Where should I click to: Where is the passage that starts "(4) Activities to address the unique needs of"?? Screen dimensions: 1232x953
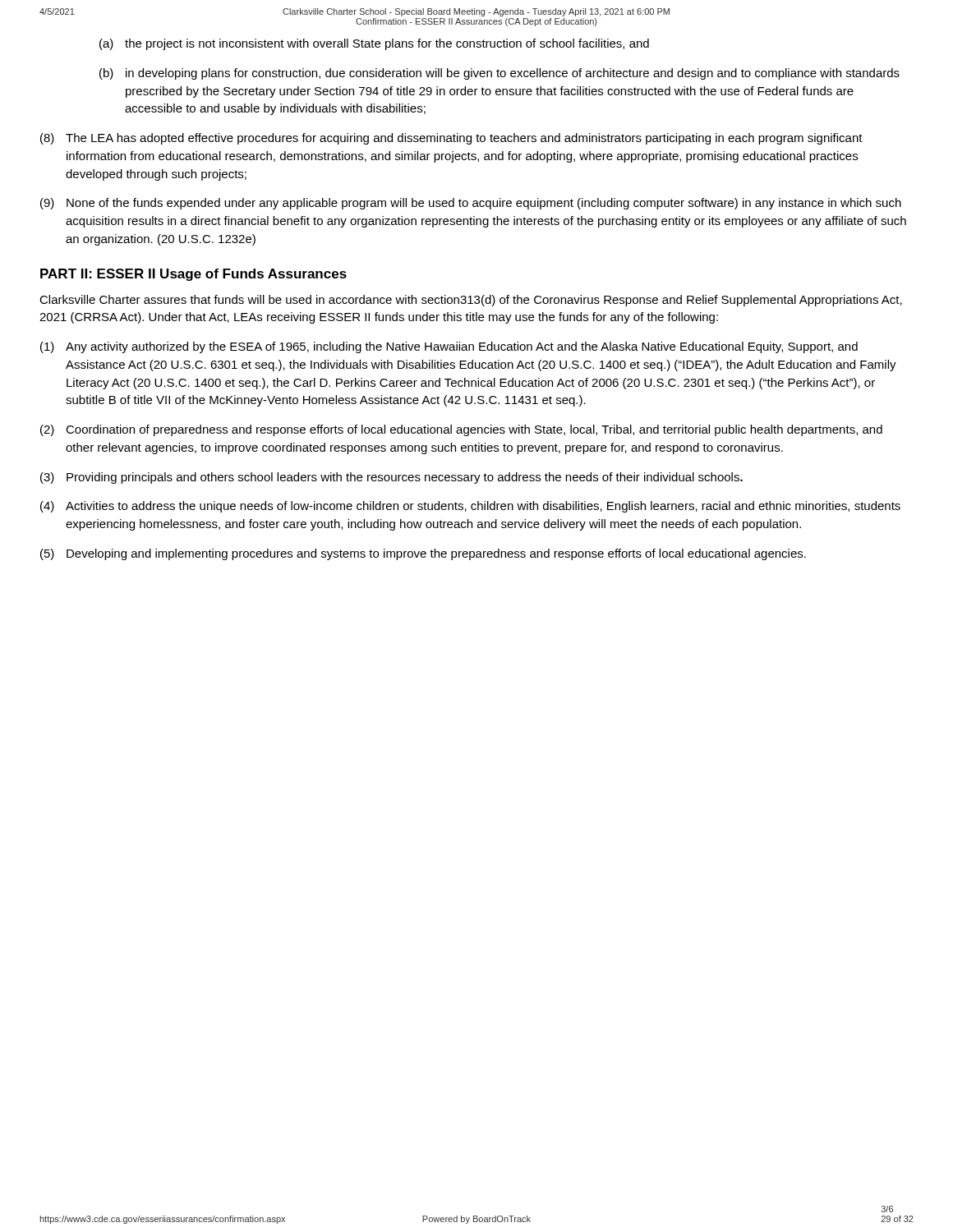476,515
